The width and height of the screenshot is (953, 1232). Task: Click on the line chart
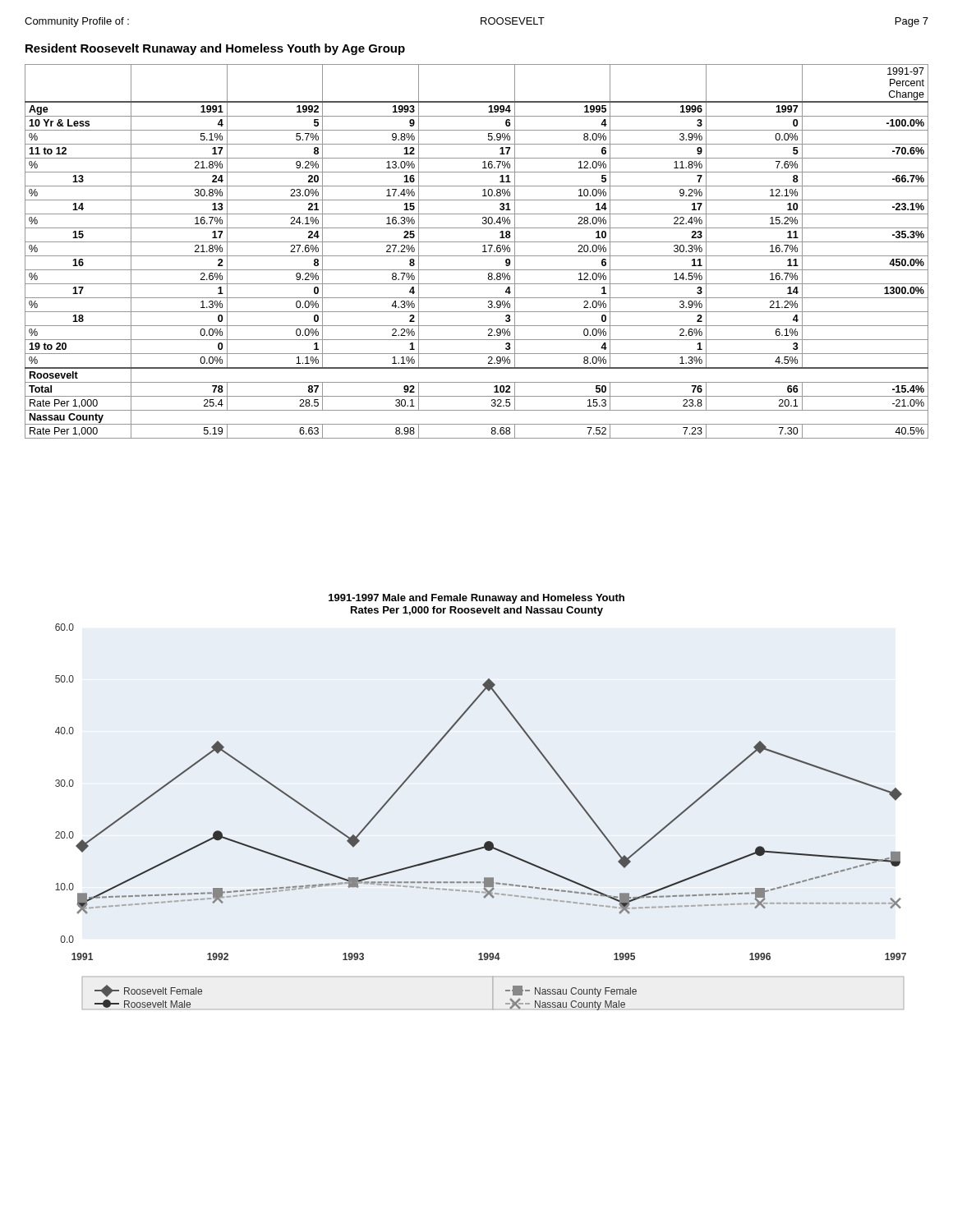(x=476, y=802)
